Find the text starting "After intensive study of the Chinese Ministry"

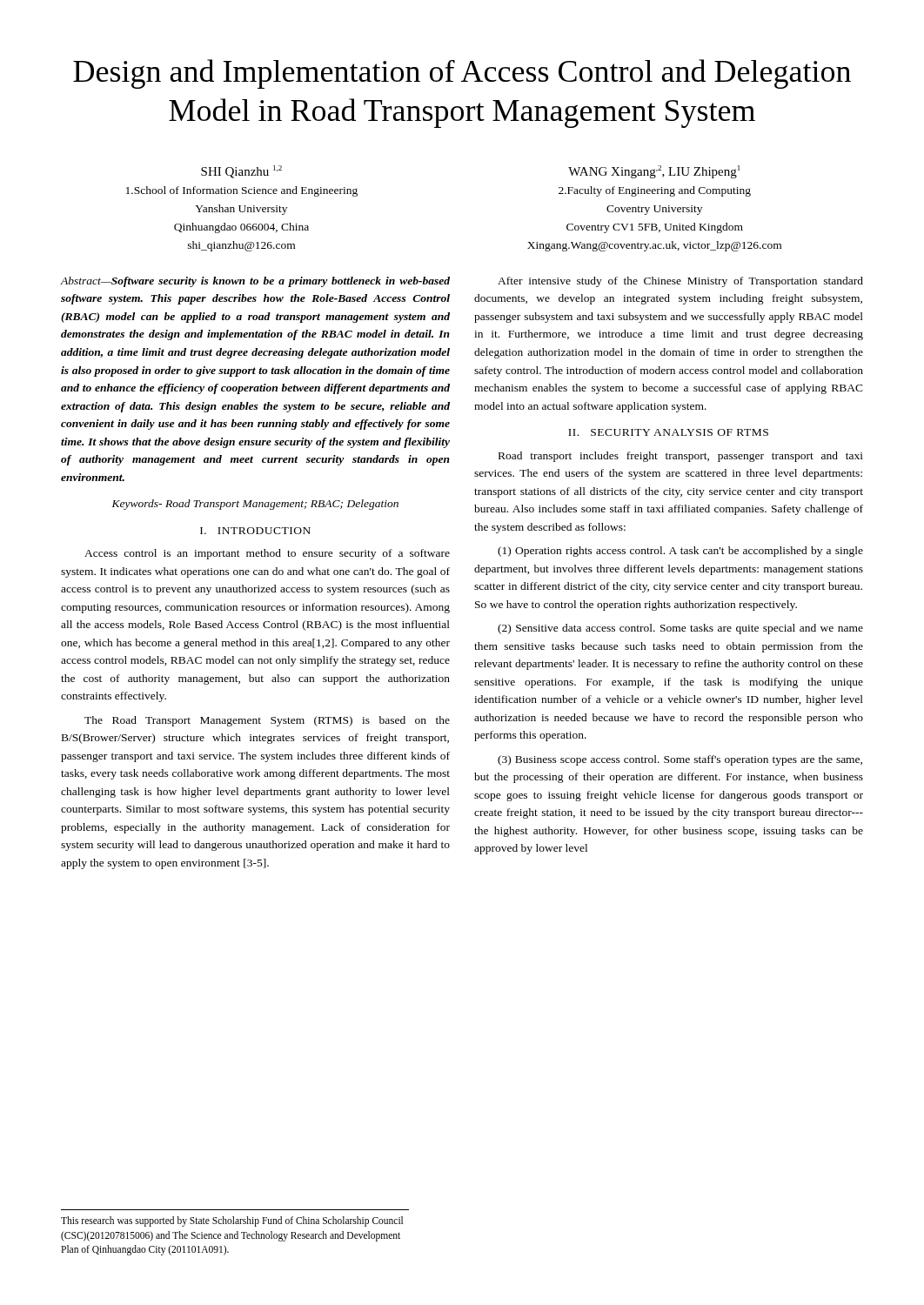pyautogui.click(x=669, y=344)
